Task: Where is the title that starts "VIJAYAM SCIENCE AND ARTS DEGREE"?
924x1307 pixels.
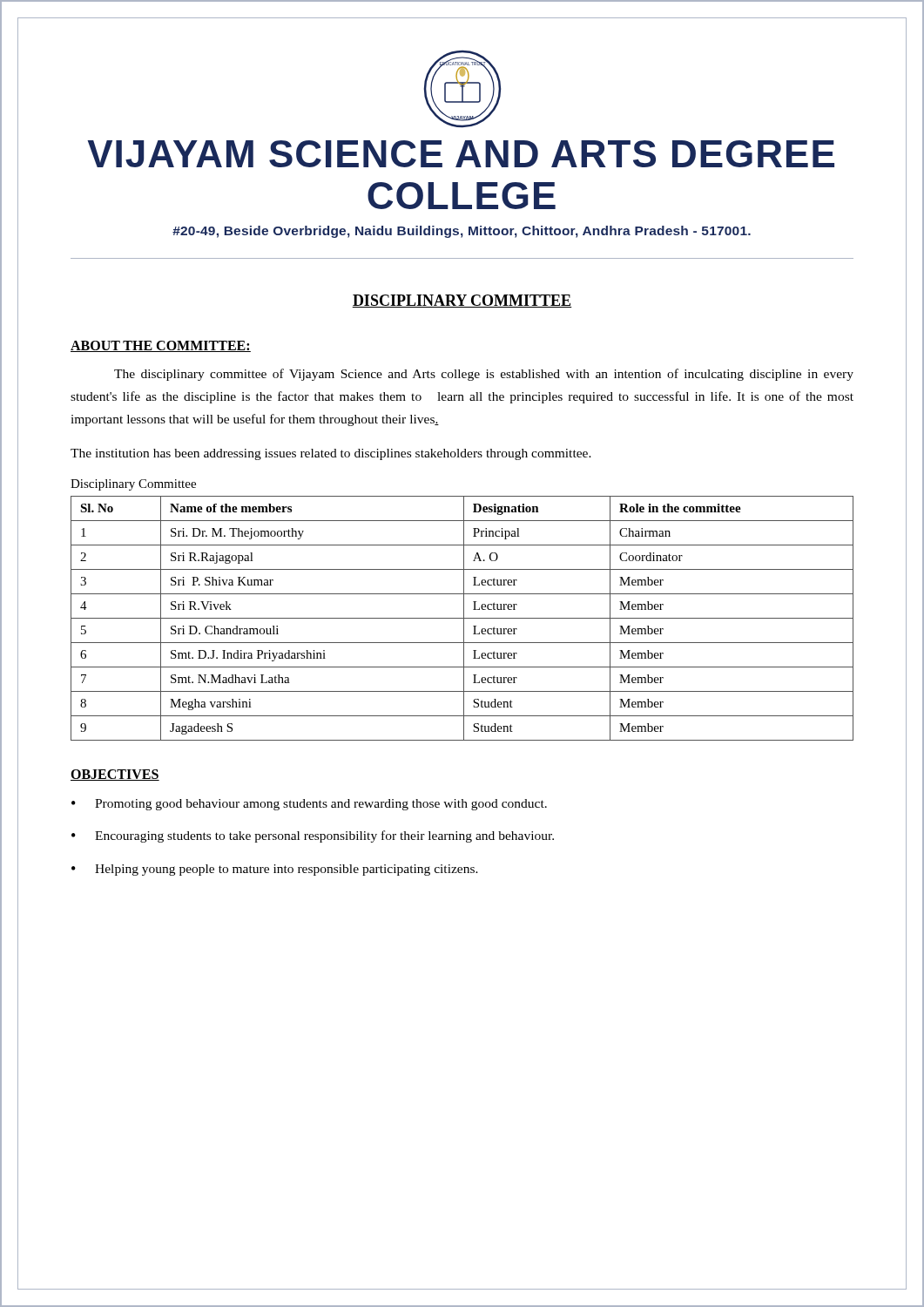Action: point(462,175)
